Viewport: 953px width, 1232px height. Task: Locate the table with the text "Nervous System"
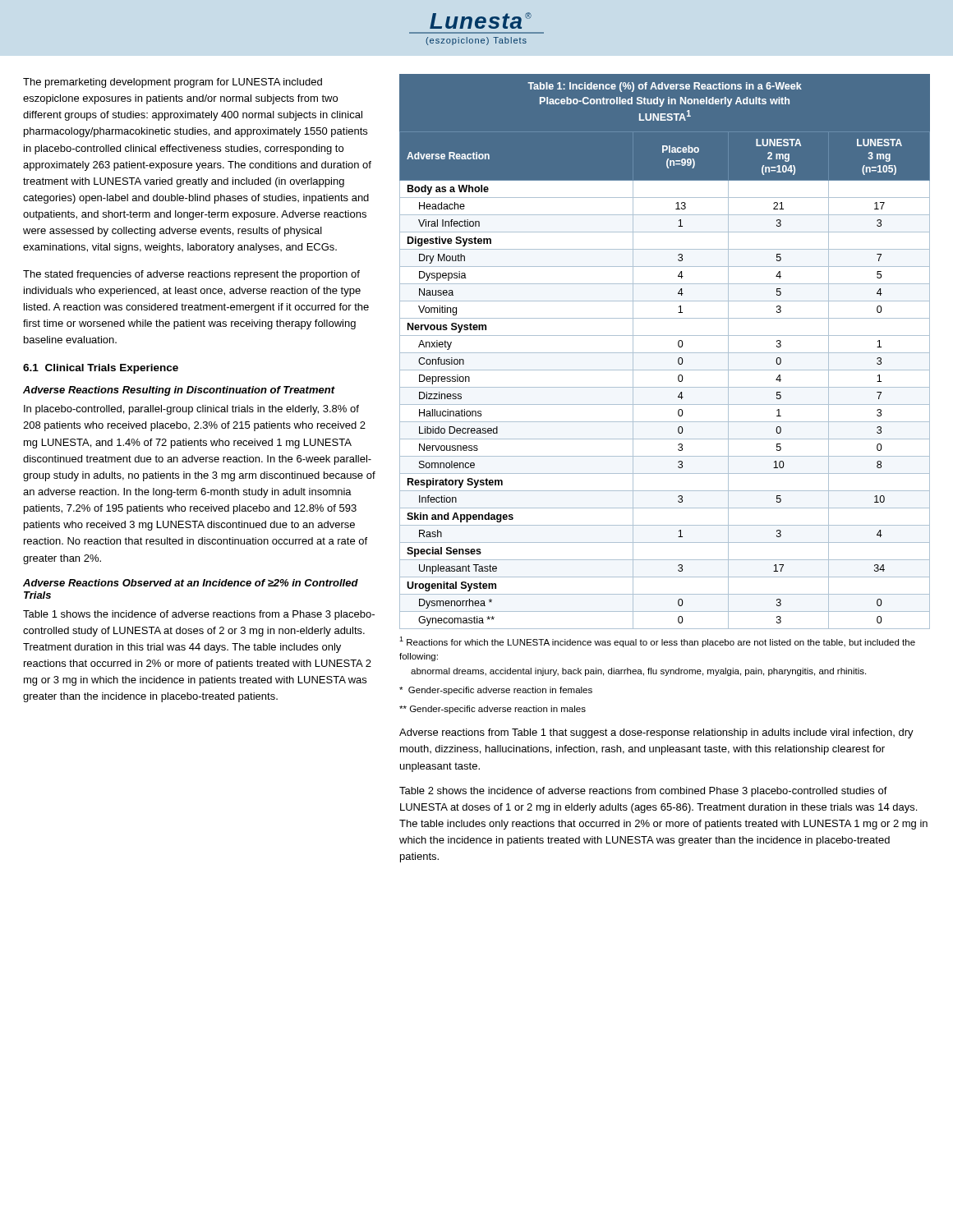click(x=665, y=352)
